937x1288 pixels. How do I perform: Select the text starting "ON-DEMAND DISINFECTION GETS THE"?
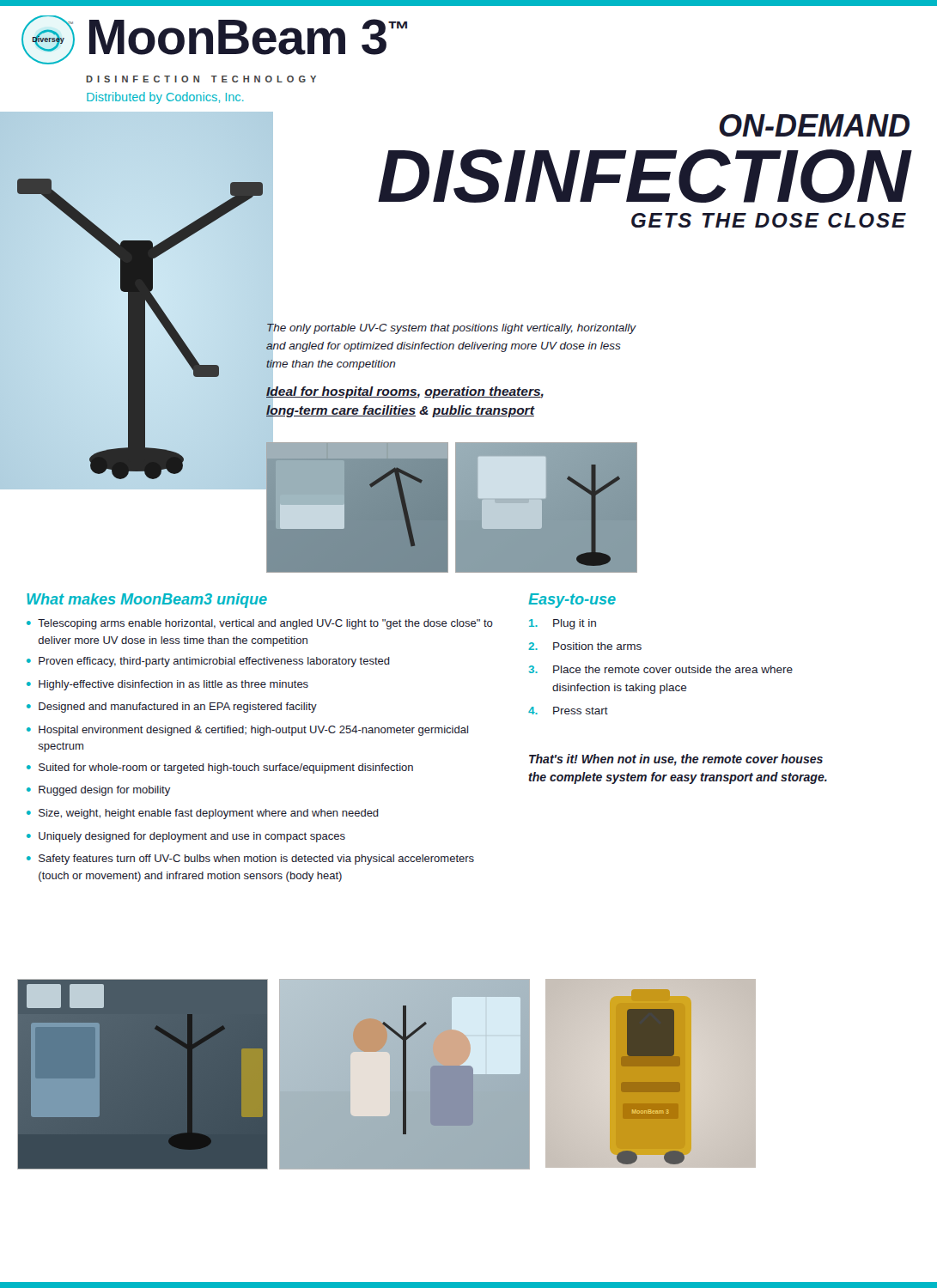pyautogui.click(x=588, y=171)
